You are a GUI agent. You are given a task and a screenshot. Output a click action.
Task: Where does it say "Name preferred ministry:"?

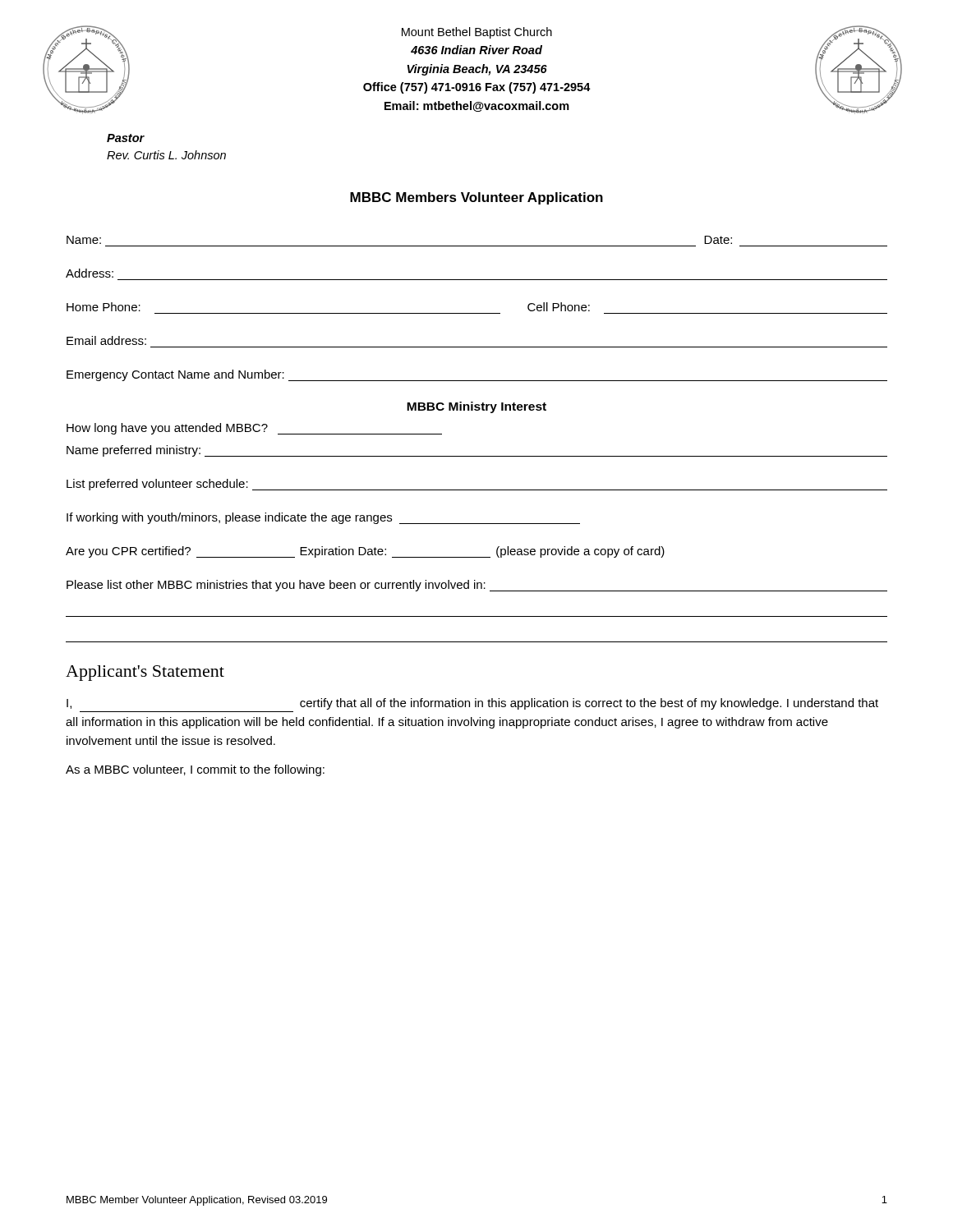click(476, 449)
